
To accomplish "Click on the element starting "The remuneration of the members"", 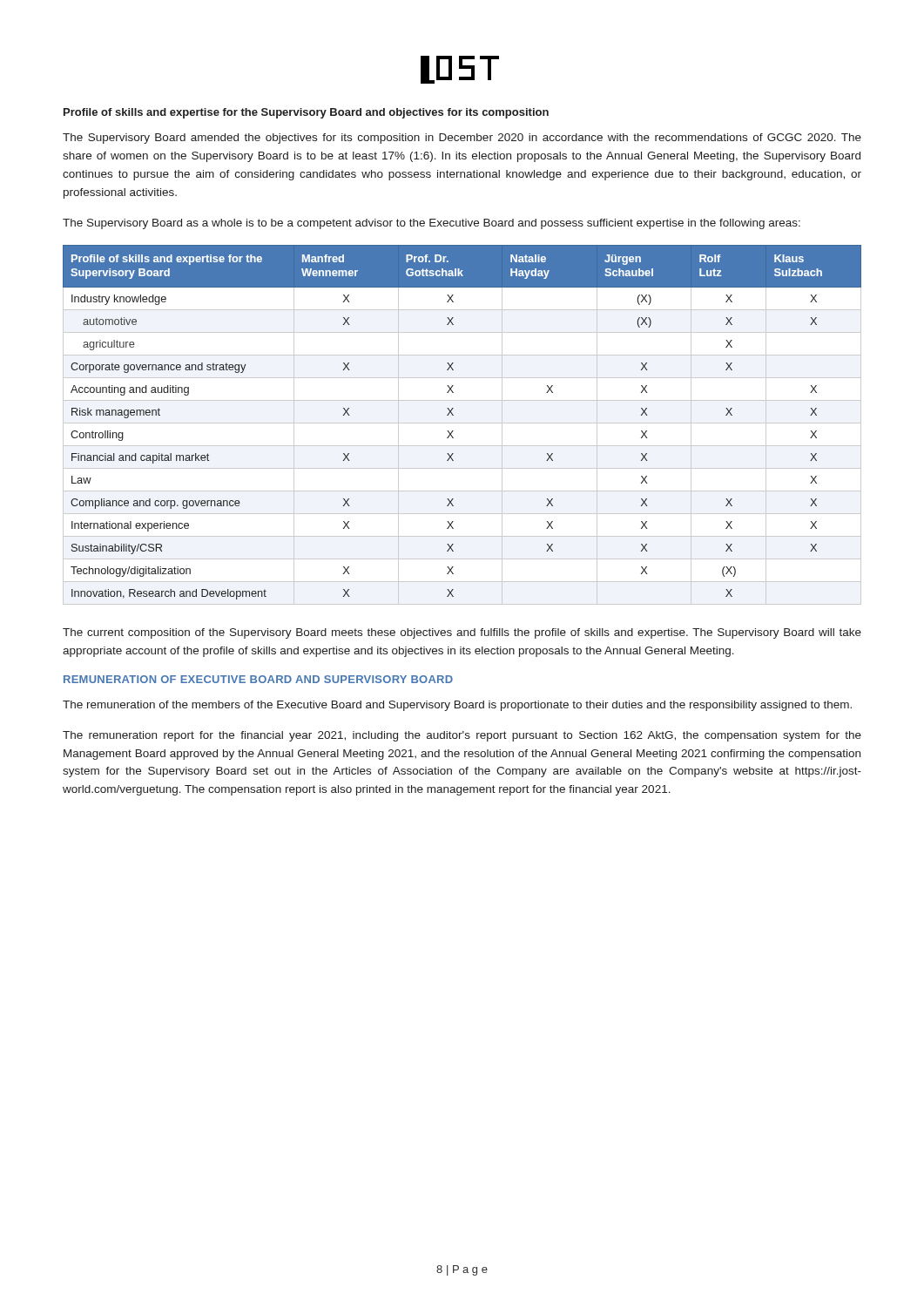I will click(458, 704).
